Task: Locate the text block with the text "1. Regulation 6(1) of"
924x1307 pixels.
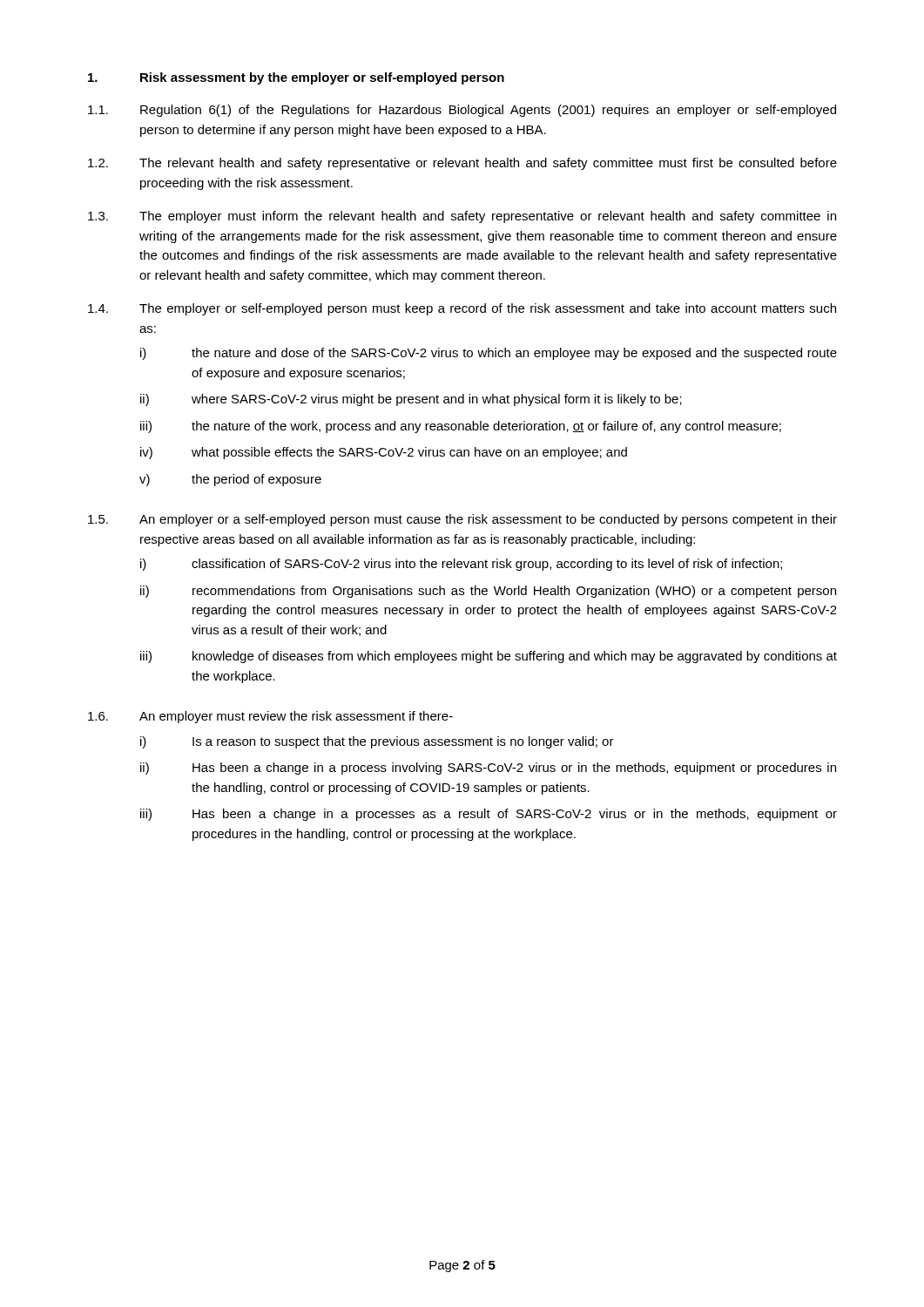Action: (x=462, y=120)
